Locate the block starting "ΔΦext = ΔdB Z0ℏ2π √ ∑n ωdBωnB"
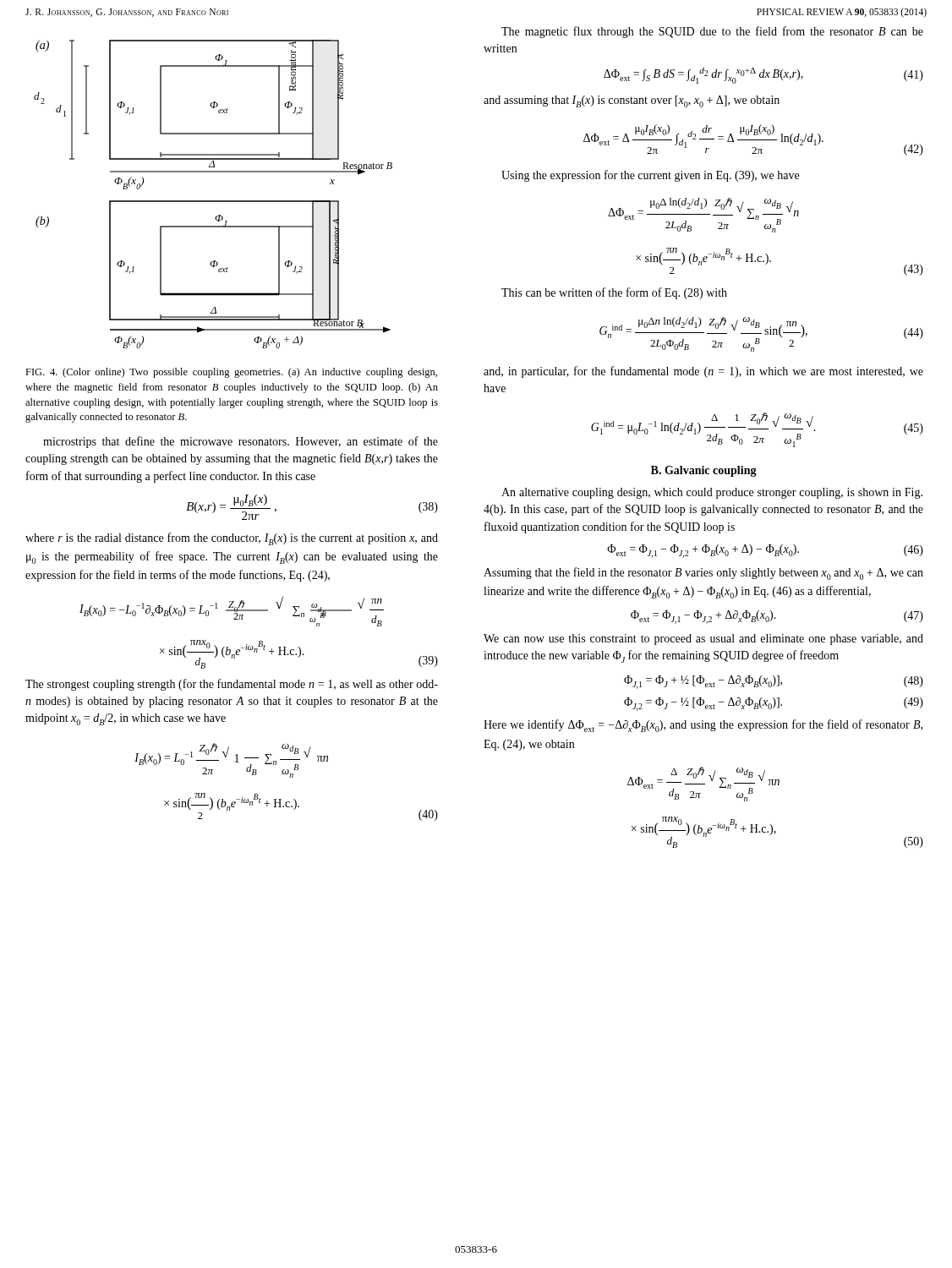Viewport: 952px width, 1268px height. (703, 806)
